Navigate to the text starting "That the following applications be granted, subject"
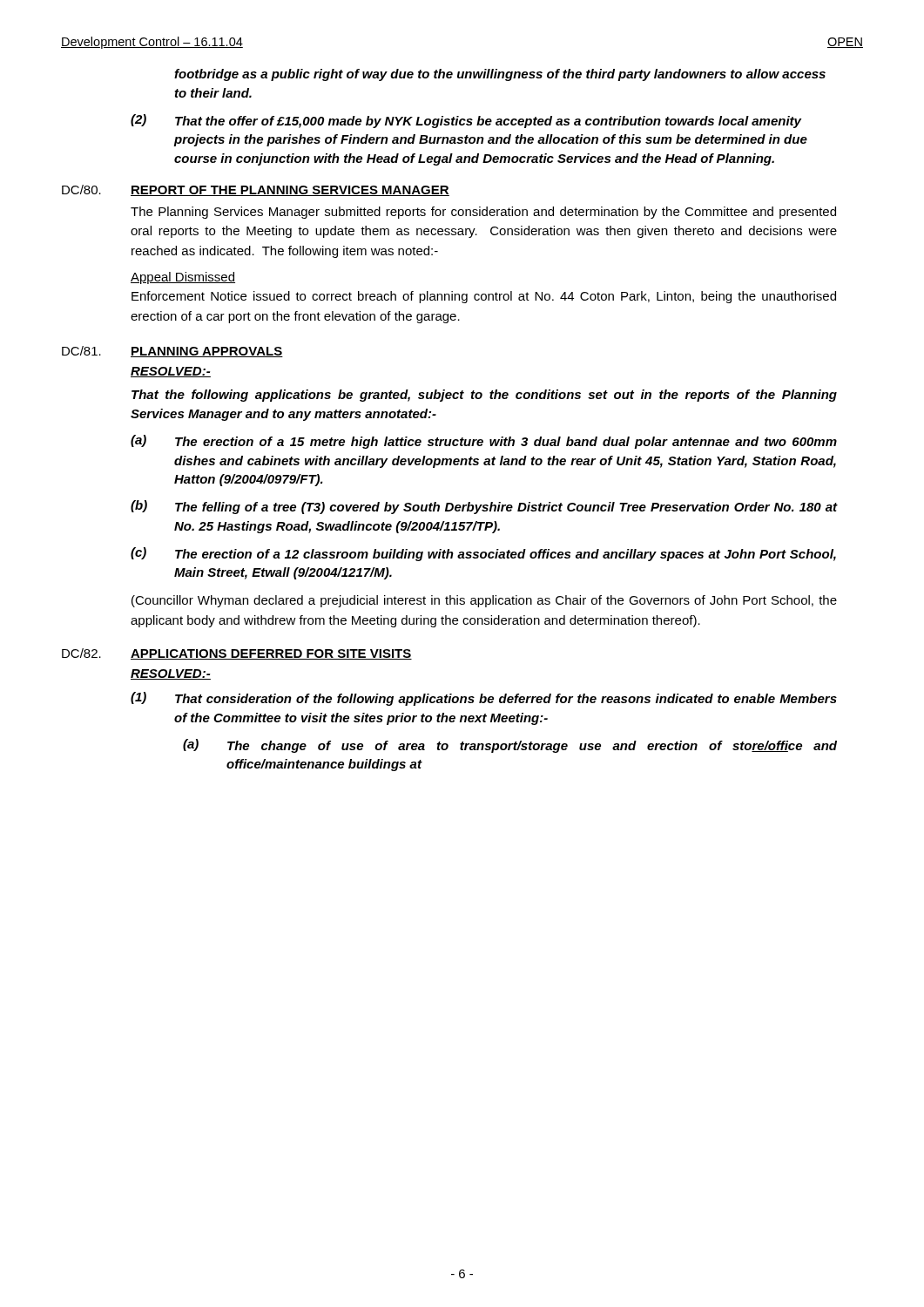924x1307 pixels. coord(484,404)
